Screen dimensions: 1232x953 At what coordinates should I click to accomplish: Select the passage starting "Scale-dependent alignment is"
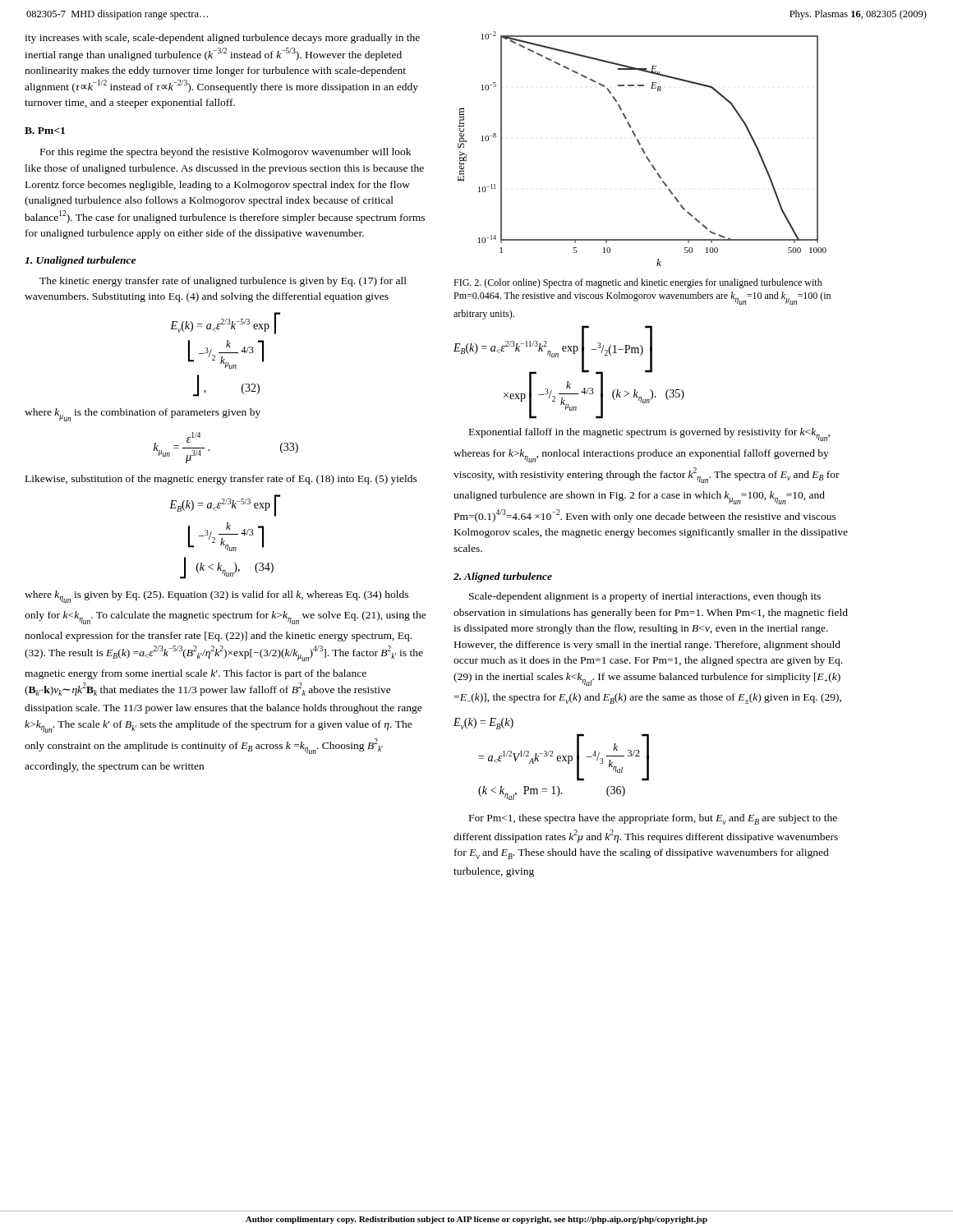(651, 648)
